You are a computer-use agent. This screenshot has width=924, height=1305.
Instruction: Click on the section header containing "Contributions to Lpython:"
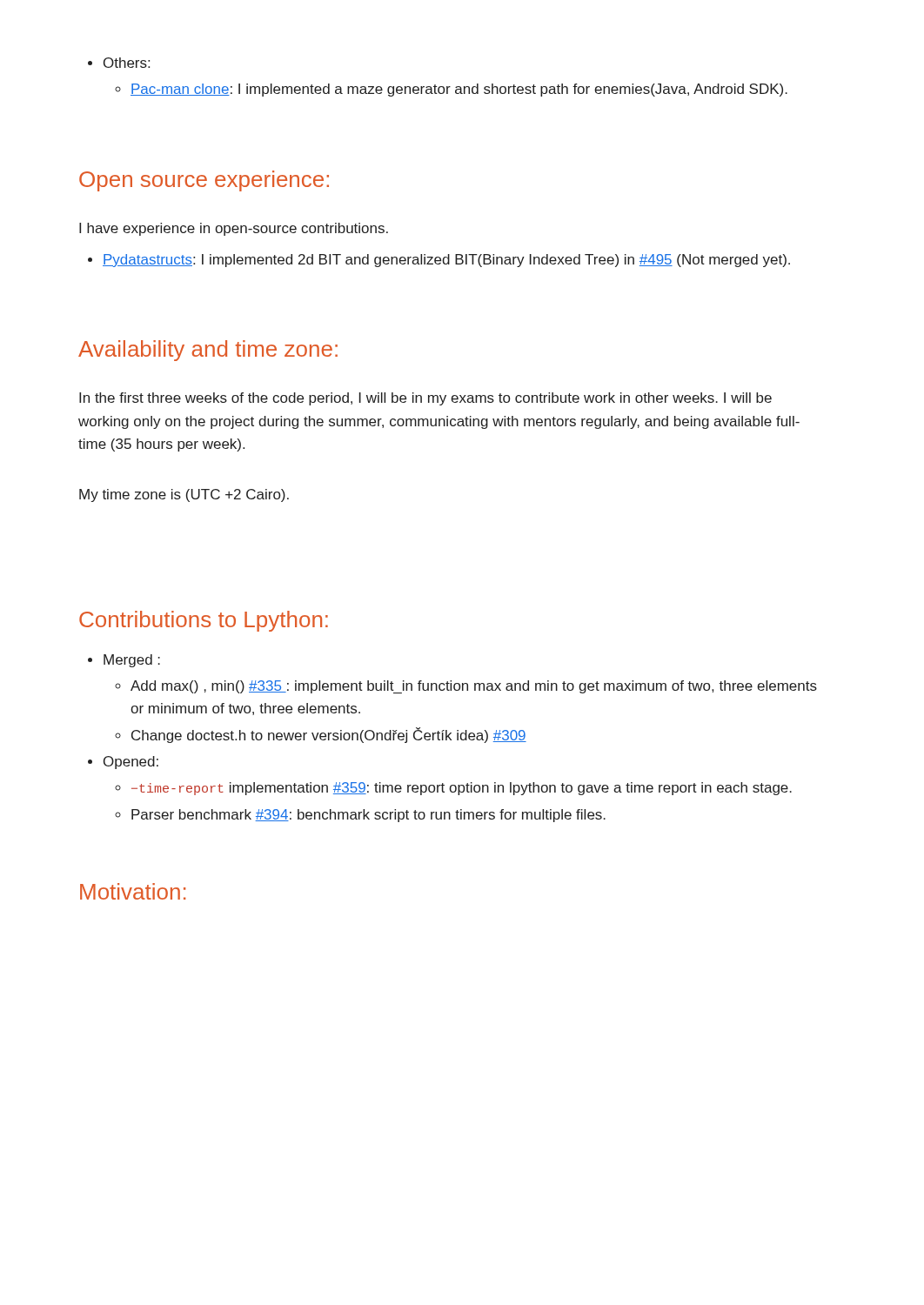[204, 619]
